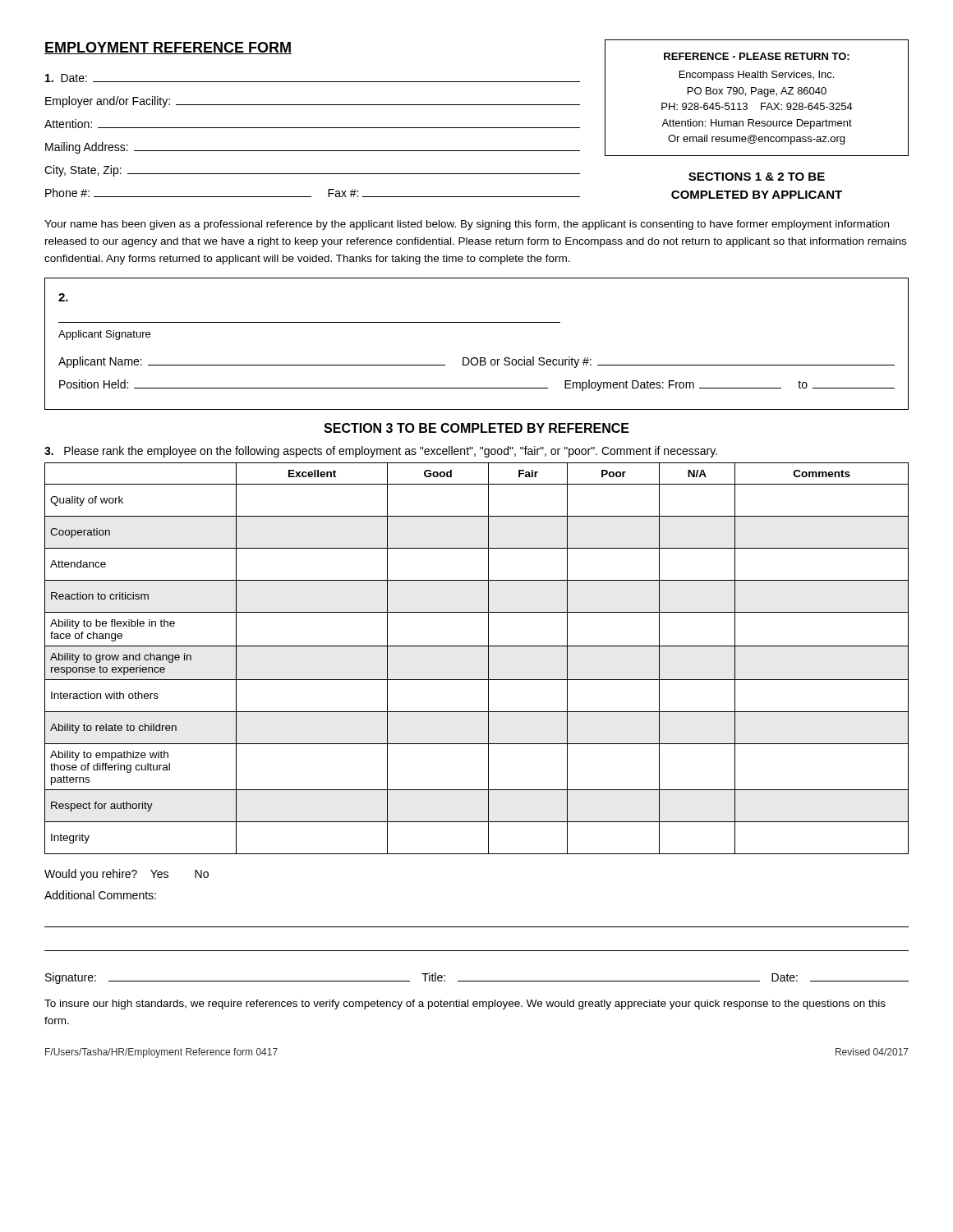The image size is (953, 1232).
Task: Click the section header
Action: pyautogui.click(x=476, y=428)
